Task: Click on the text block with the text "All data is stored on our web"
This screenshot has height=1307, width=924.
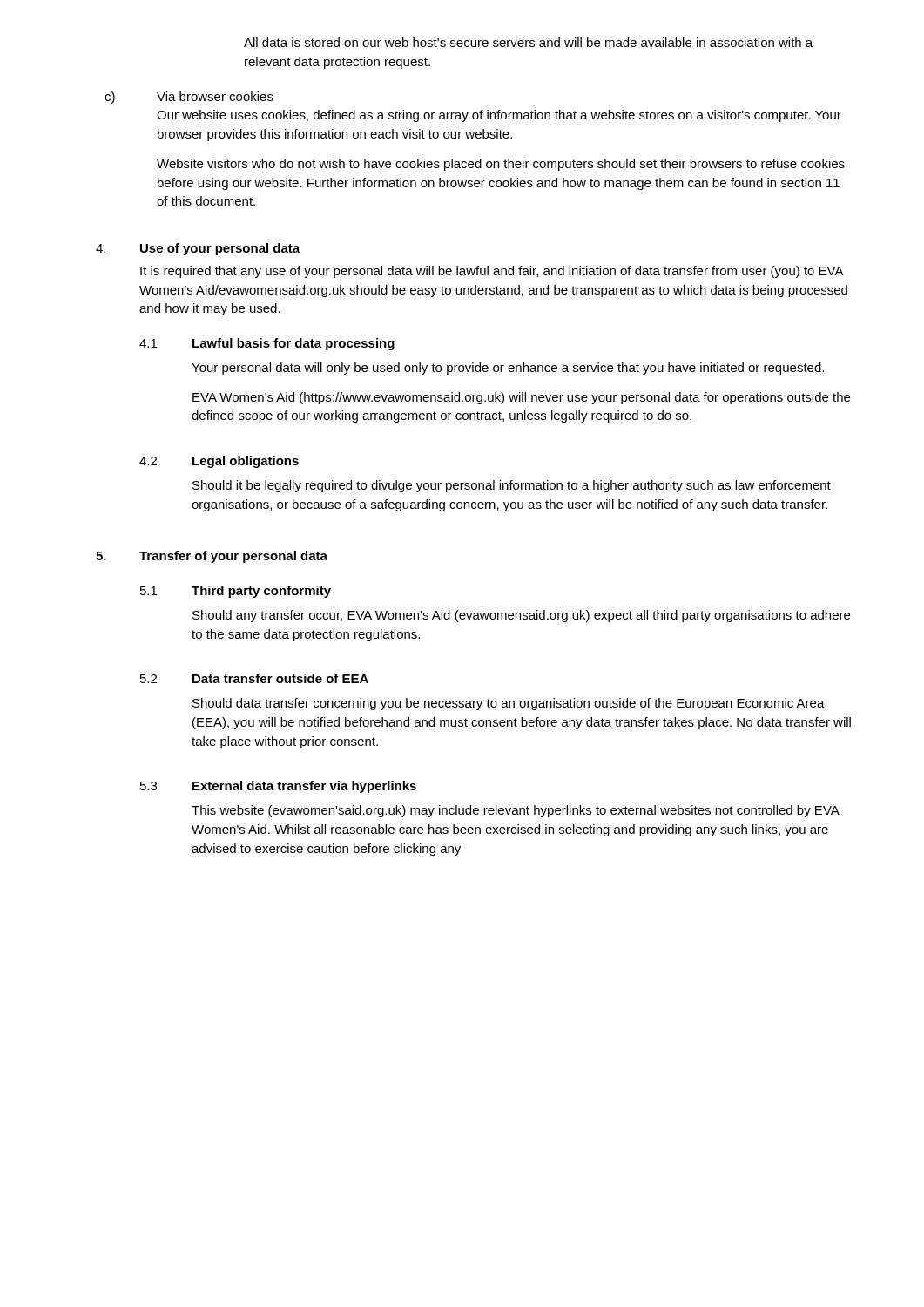Action: click(x=528, y=52)
